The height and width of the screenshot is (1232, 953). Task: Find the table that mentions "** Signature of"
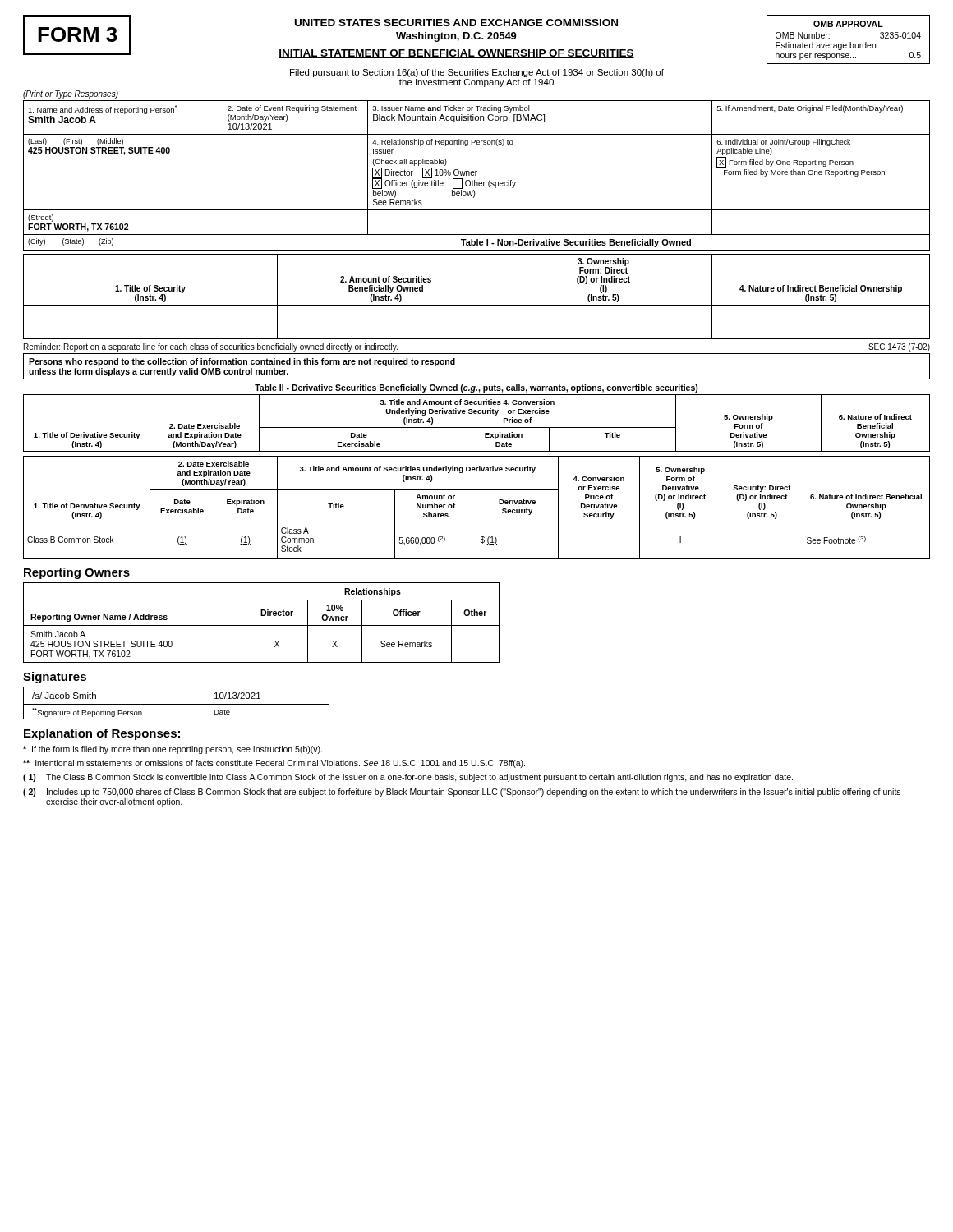click(x=476, y=703)
